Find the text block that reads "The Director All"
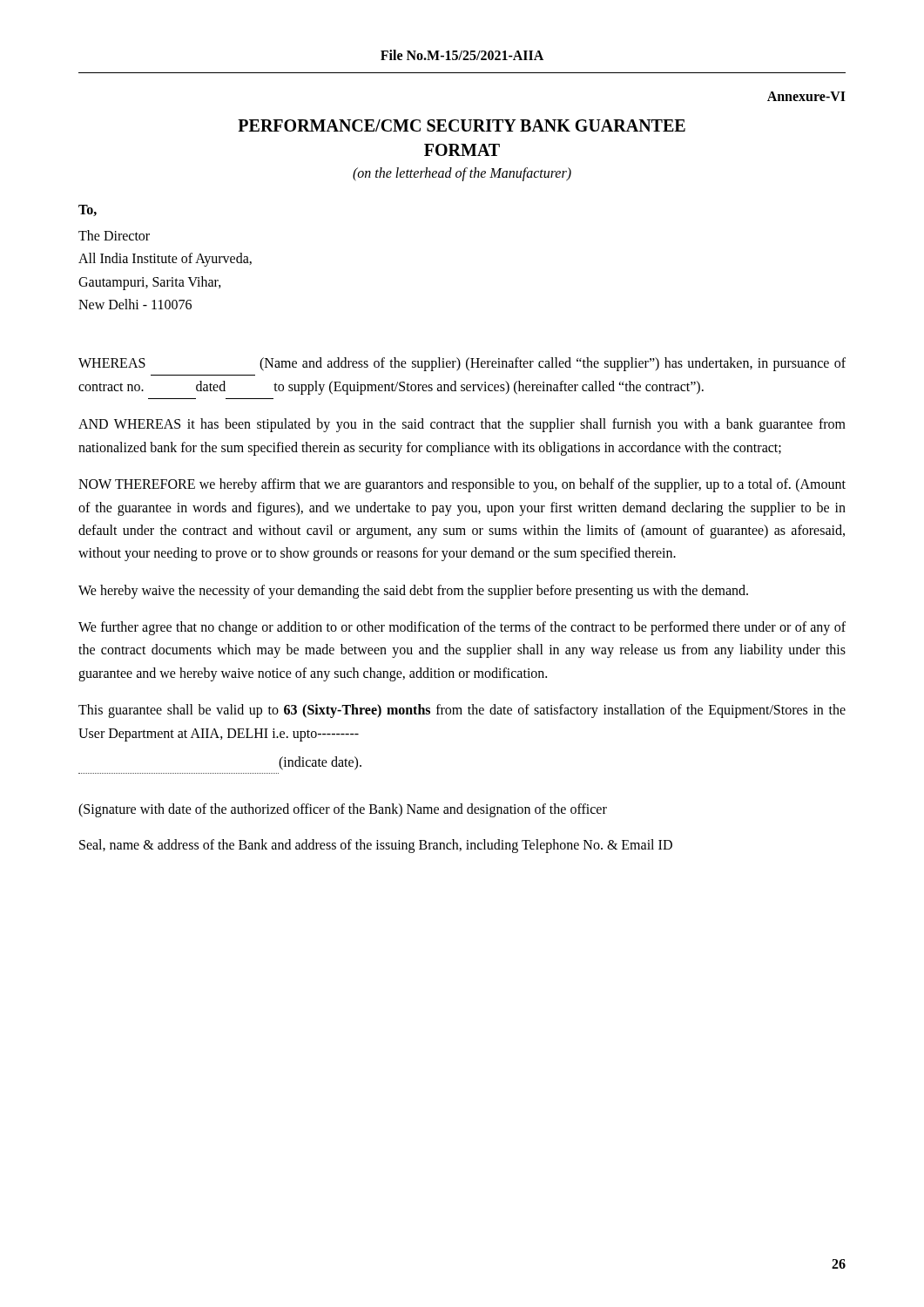The width and height of the screenshot is (924, 1307). pyautogui.click(x=165, y=270)
